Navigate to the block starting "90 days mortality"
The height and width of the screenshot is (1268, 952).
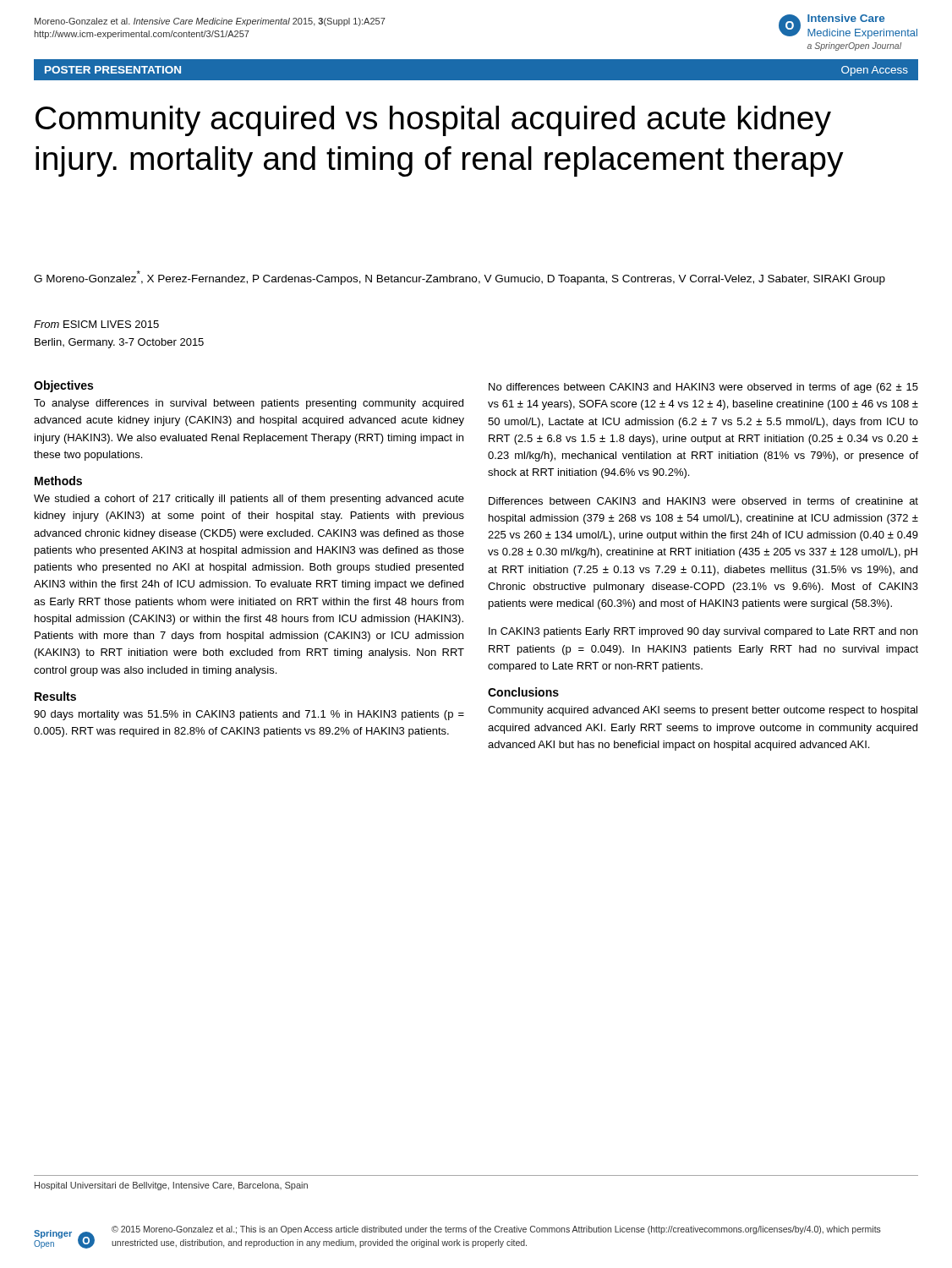[249, 722]
